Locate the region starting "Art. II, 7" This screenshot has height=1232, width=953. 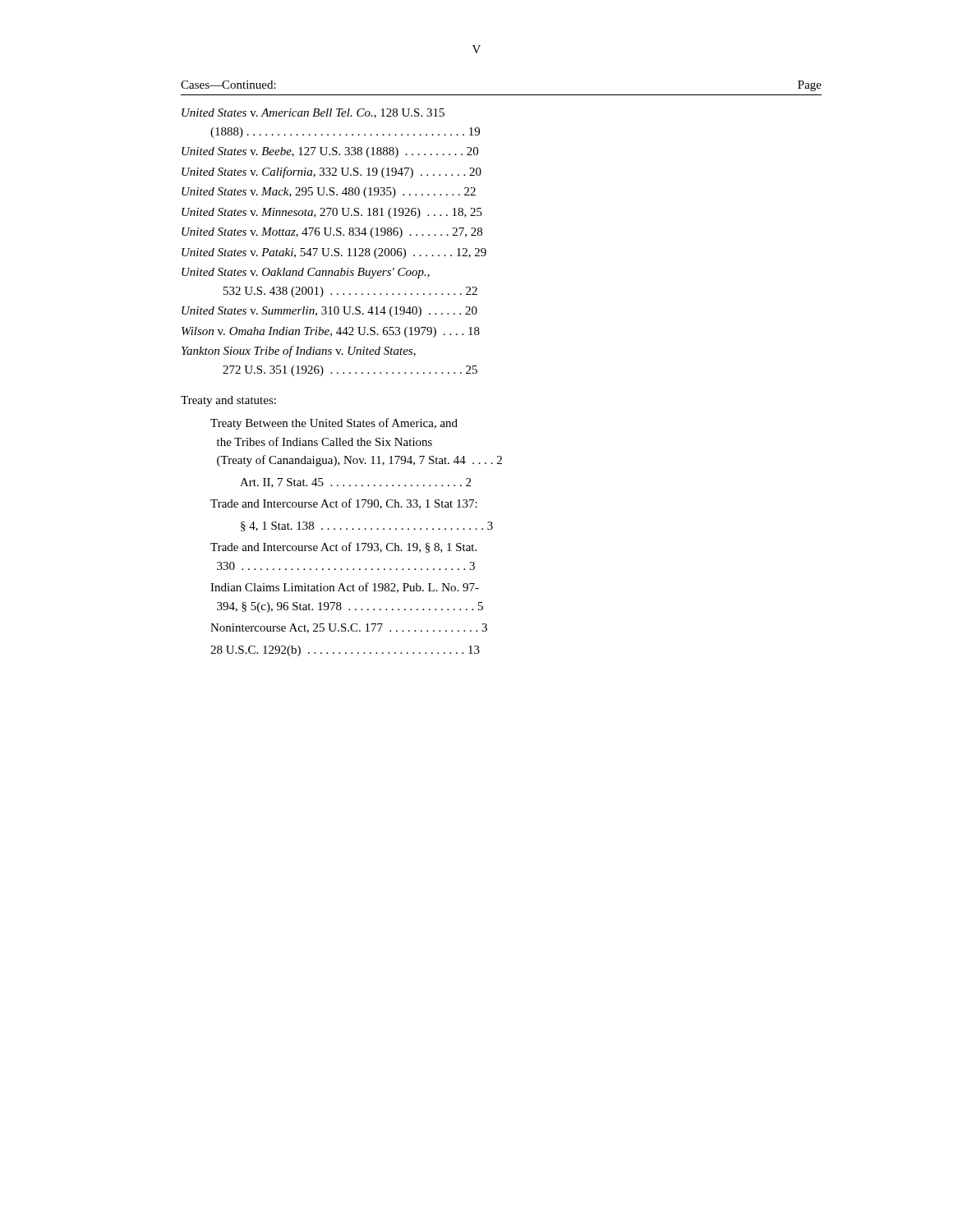coord(356,482)
